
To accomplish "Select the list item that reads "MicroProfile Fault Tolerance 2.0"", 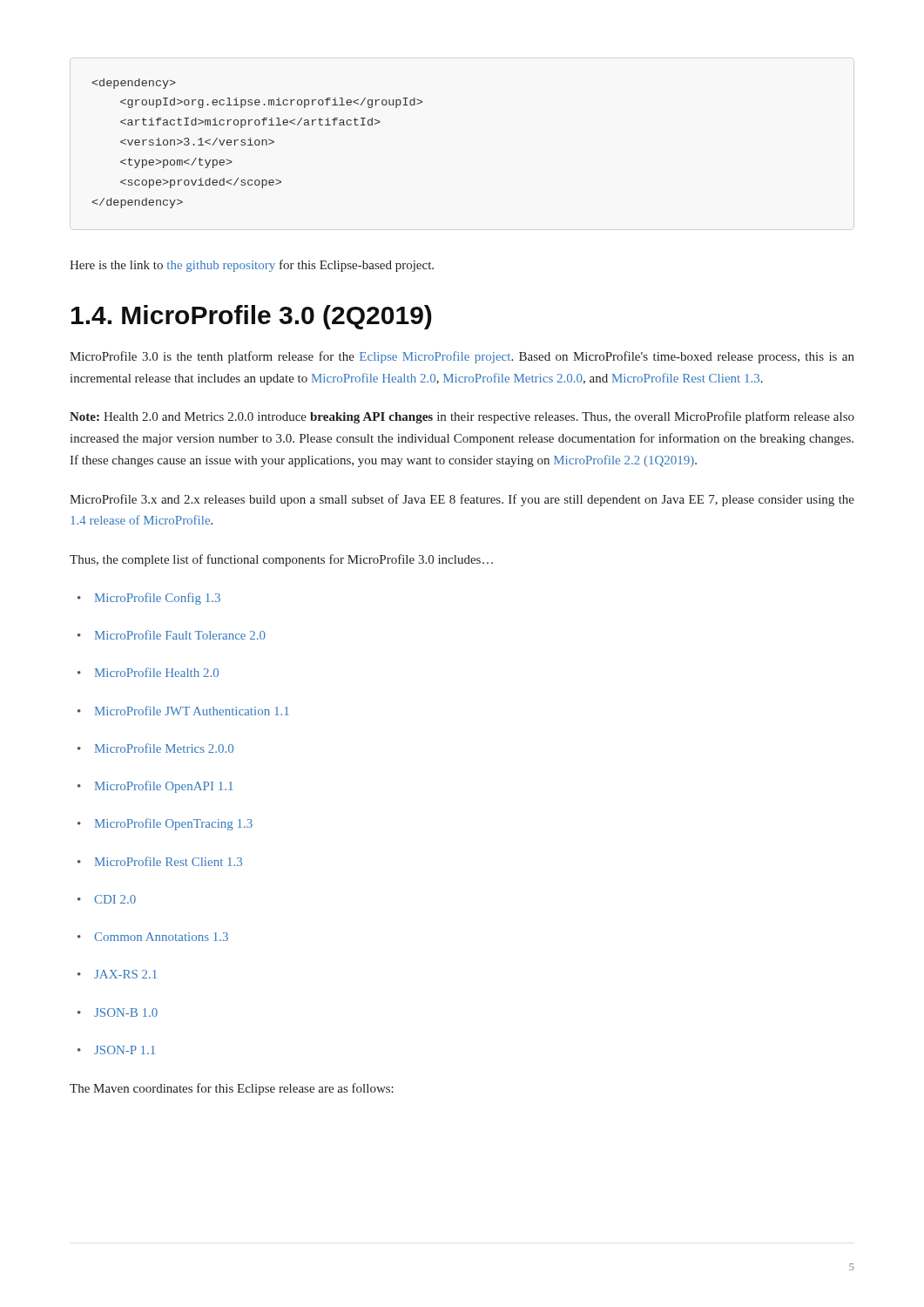I will click(172, 635).
